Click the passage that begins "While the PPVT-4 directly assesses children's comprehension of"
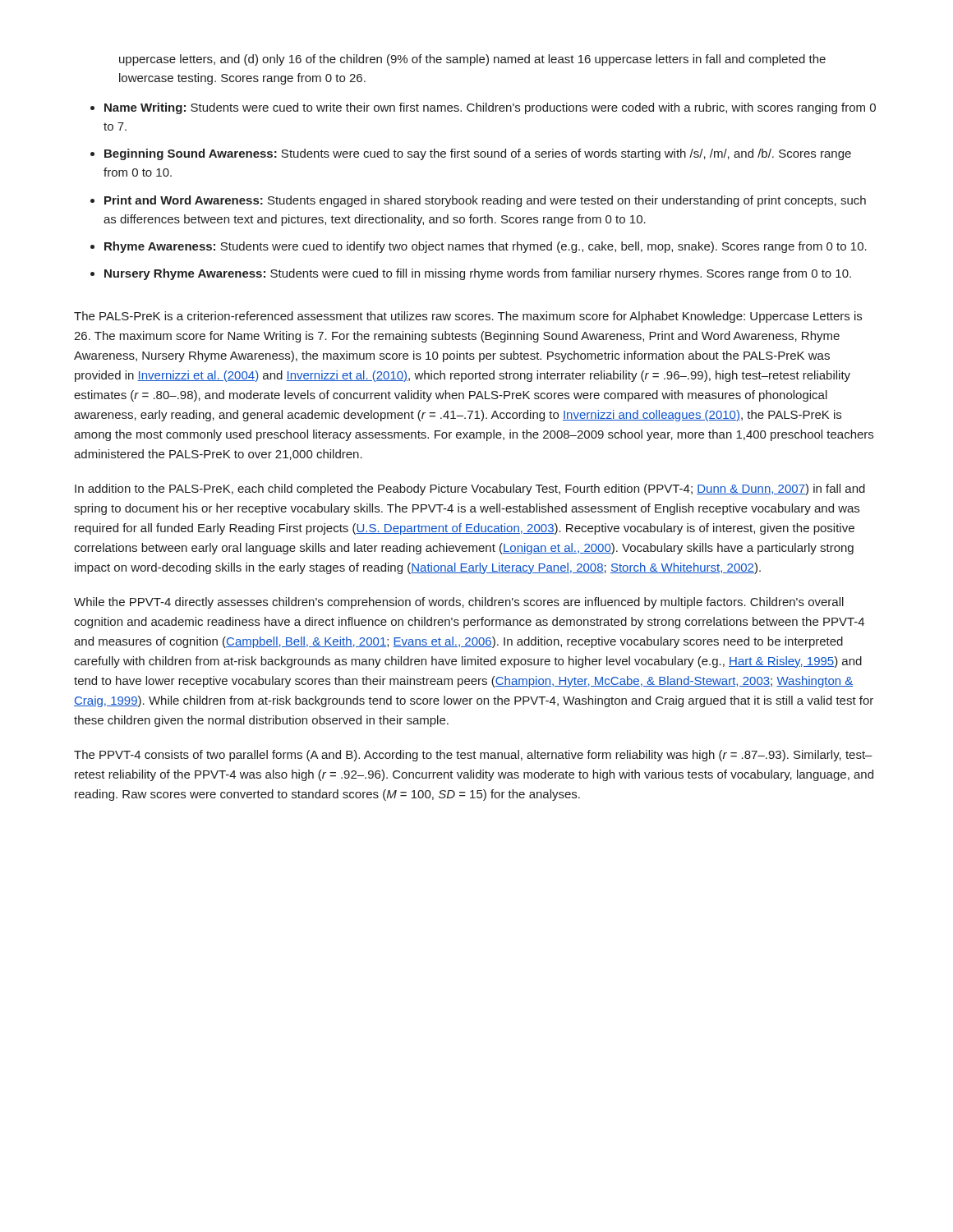 tap(474, 660)
